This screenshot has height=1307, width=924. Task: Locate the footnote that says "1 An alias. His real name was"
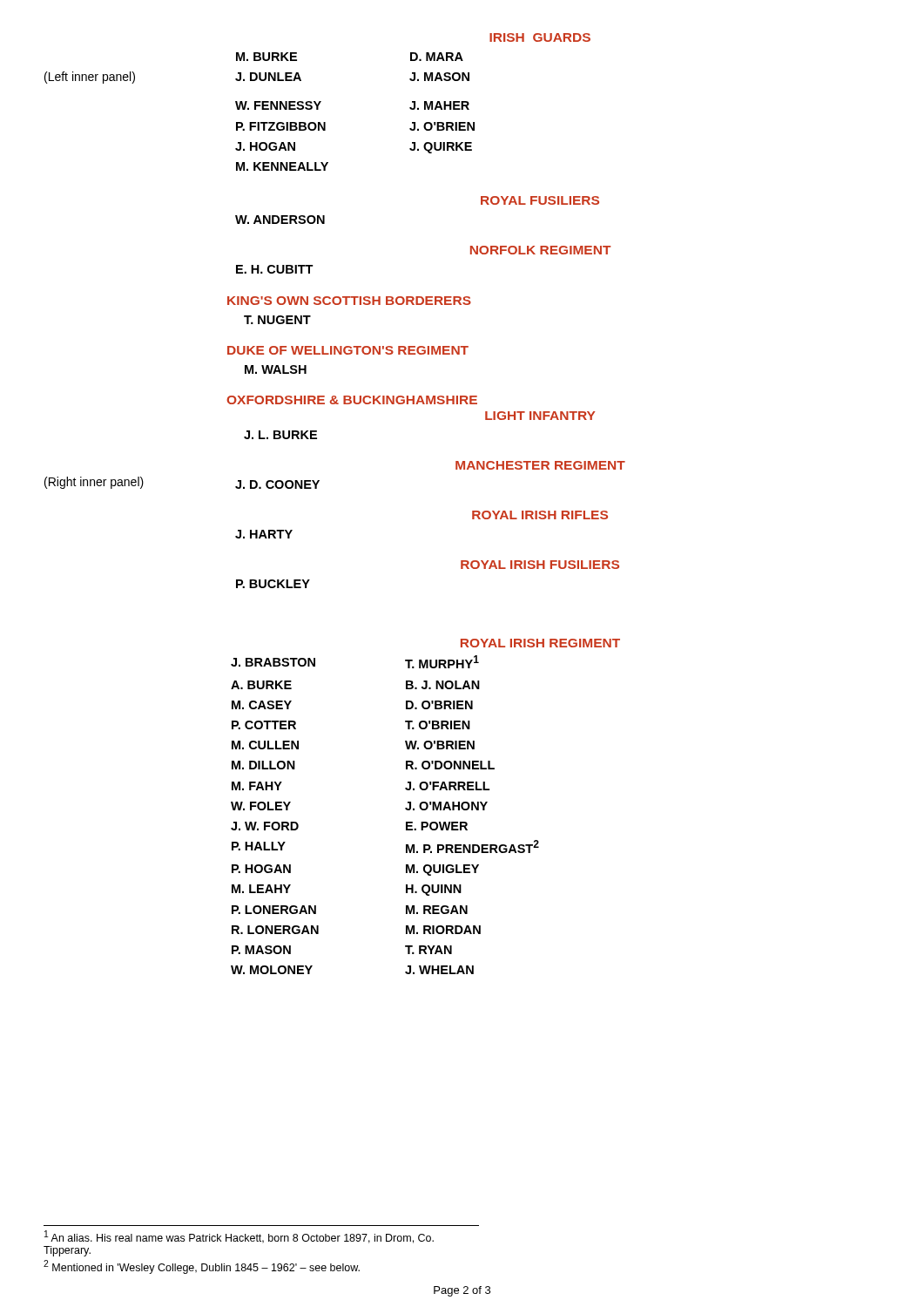tap(239, 1243)
